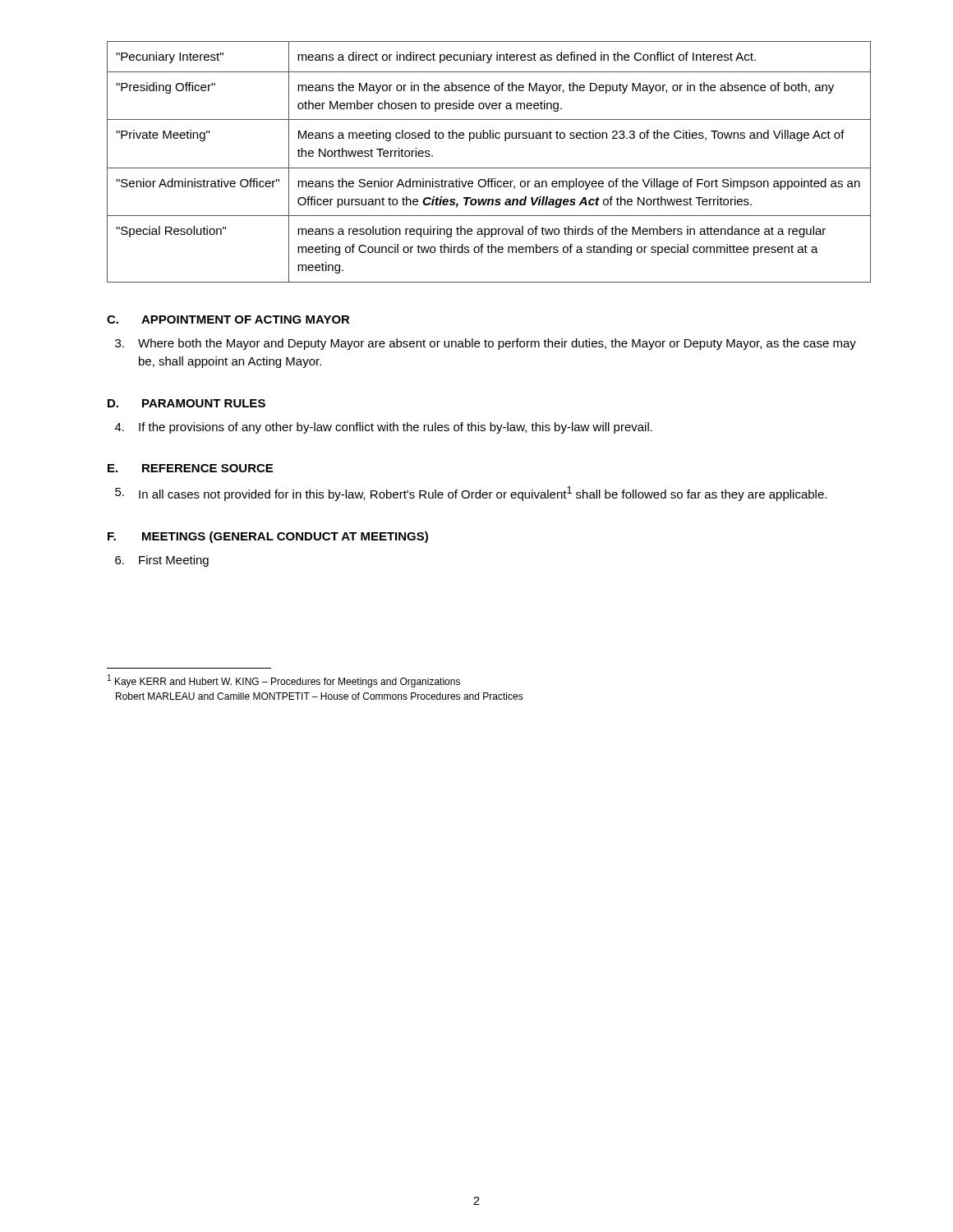Viewport: 953px width, 1232px height.
Task: Click on the list item containing "3. Where both the Mayor and Deputy Mayor"
Action: [489, 352]
